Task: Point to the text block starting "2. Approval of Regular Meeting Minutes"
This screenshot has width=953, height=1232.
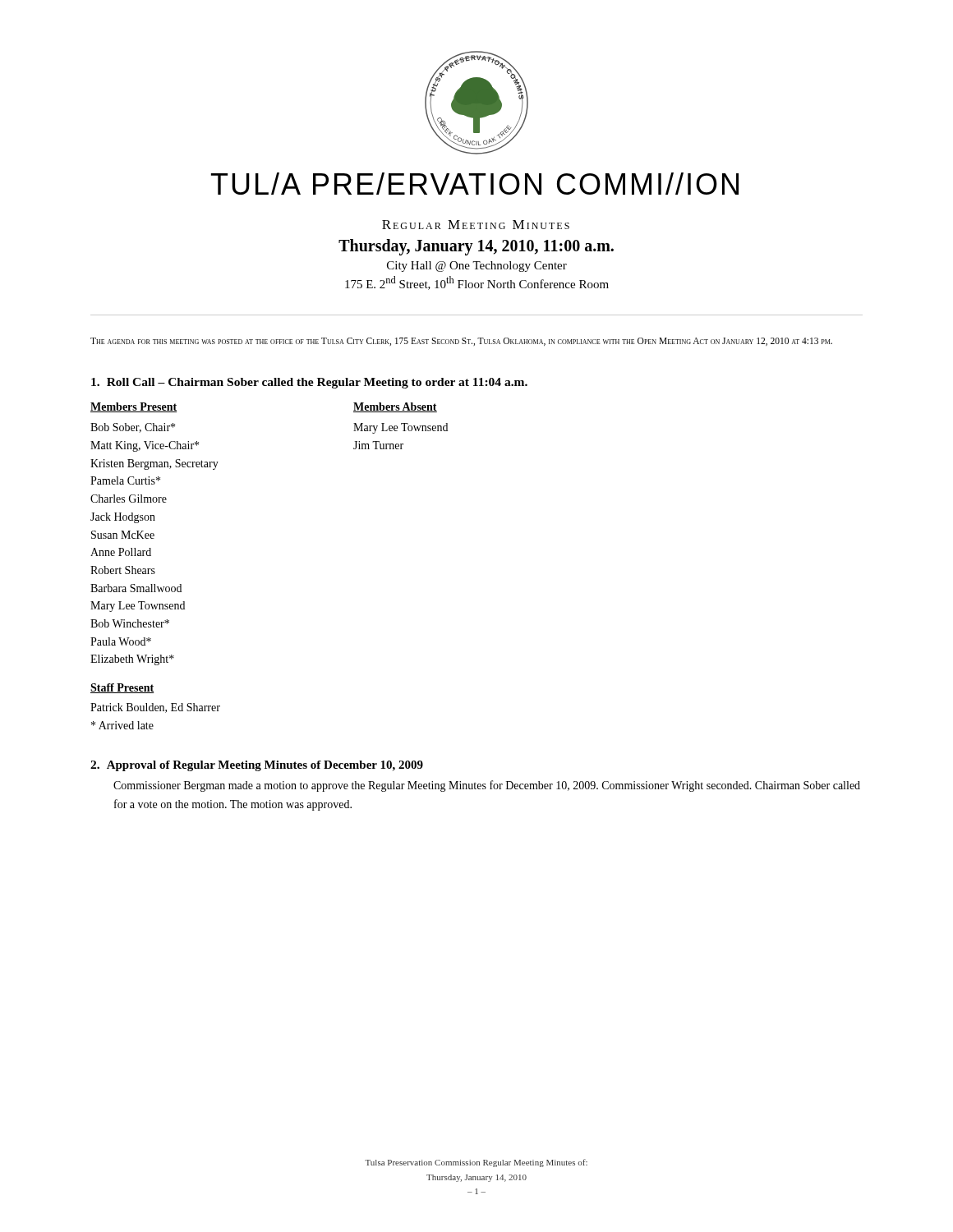Action: pos(476,786)
